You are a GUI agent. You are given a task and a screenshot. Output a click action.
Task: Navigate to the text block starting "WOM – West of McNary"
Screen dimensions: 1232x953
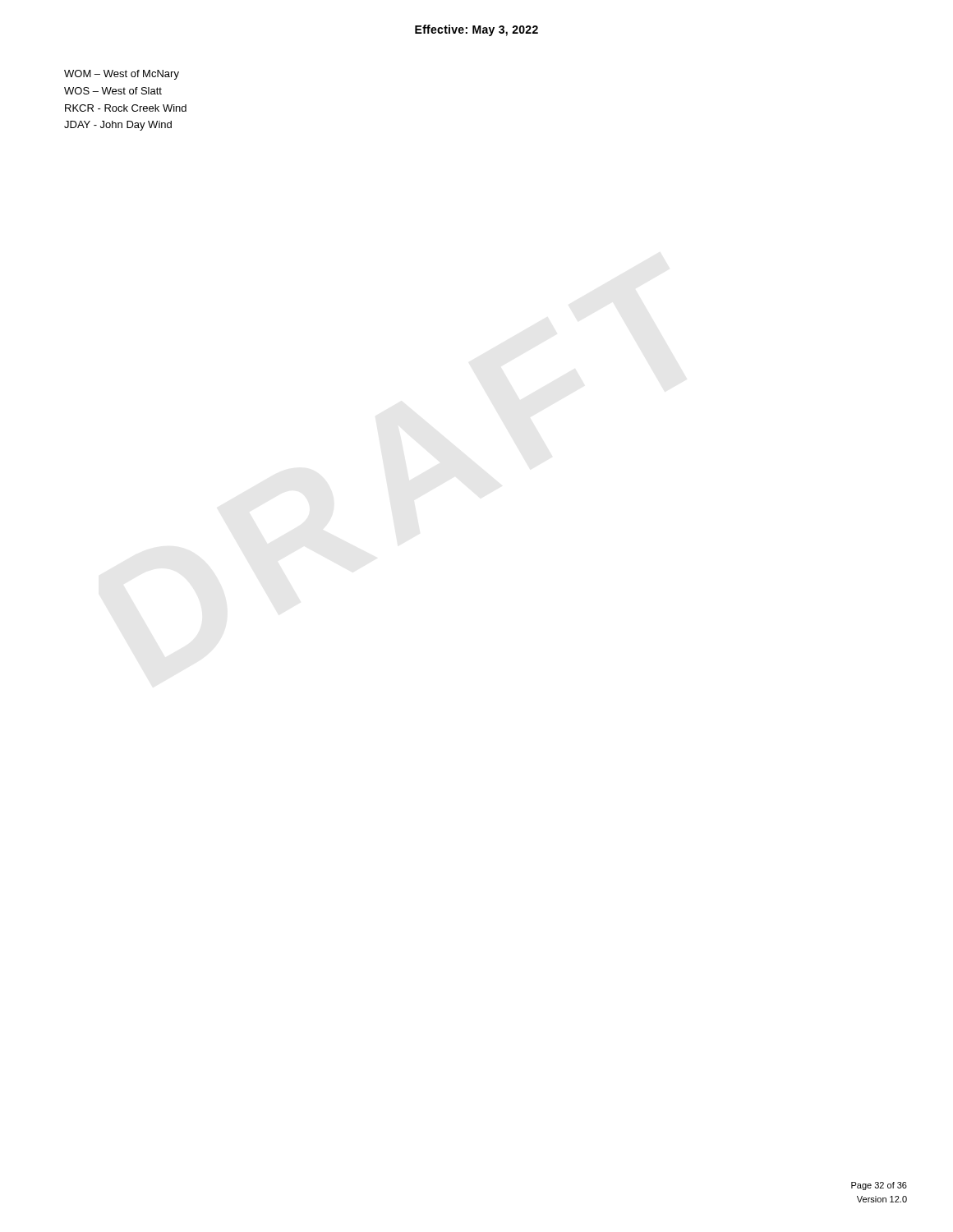pyautogui.click(x=122, y=74)
